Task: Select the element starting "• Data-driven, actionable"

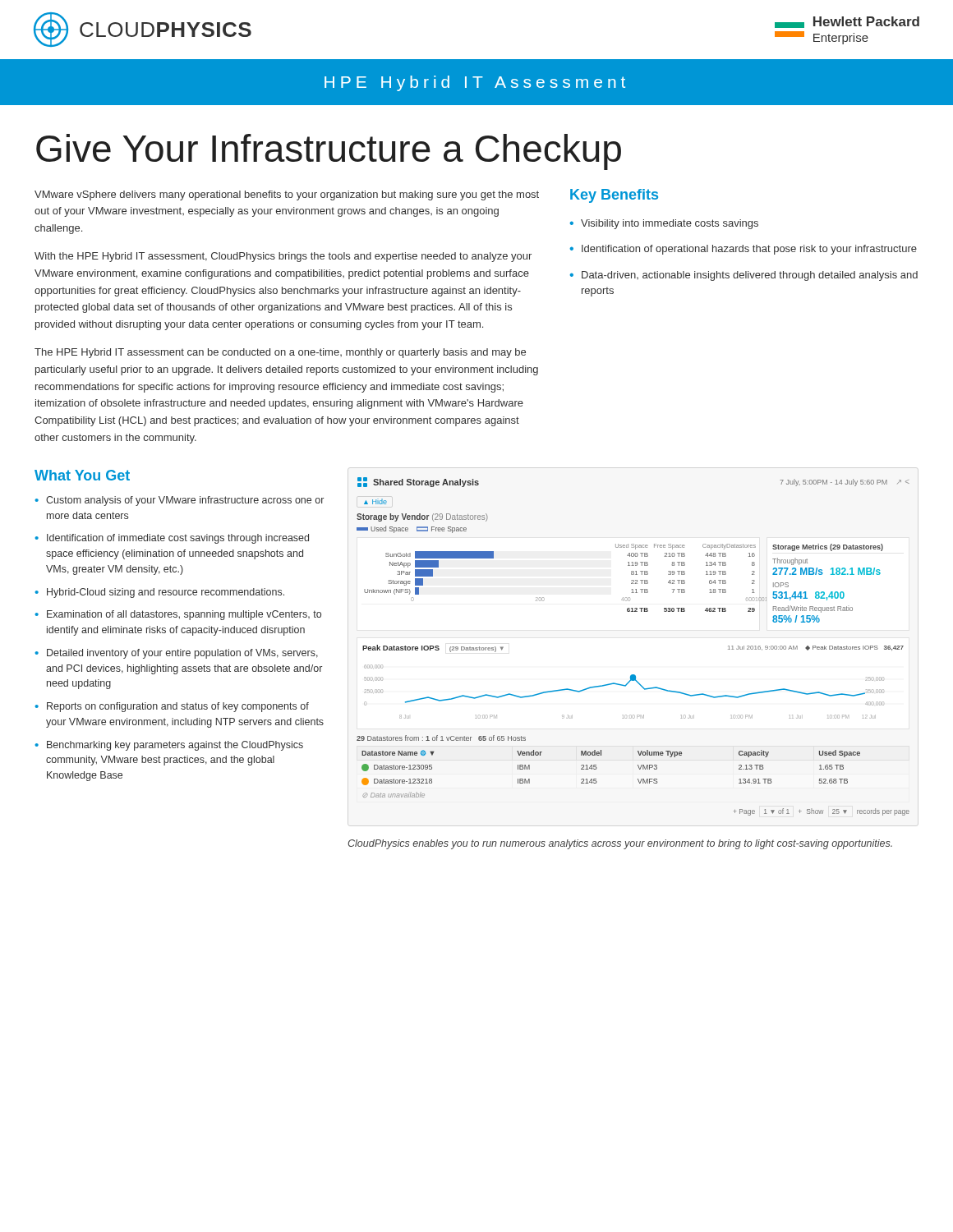Action: 744,282
